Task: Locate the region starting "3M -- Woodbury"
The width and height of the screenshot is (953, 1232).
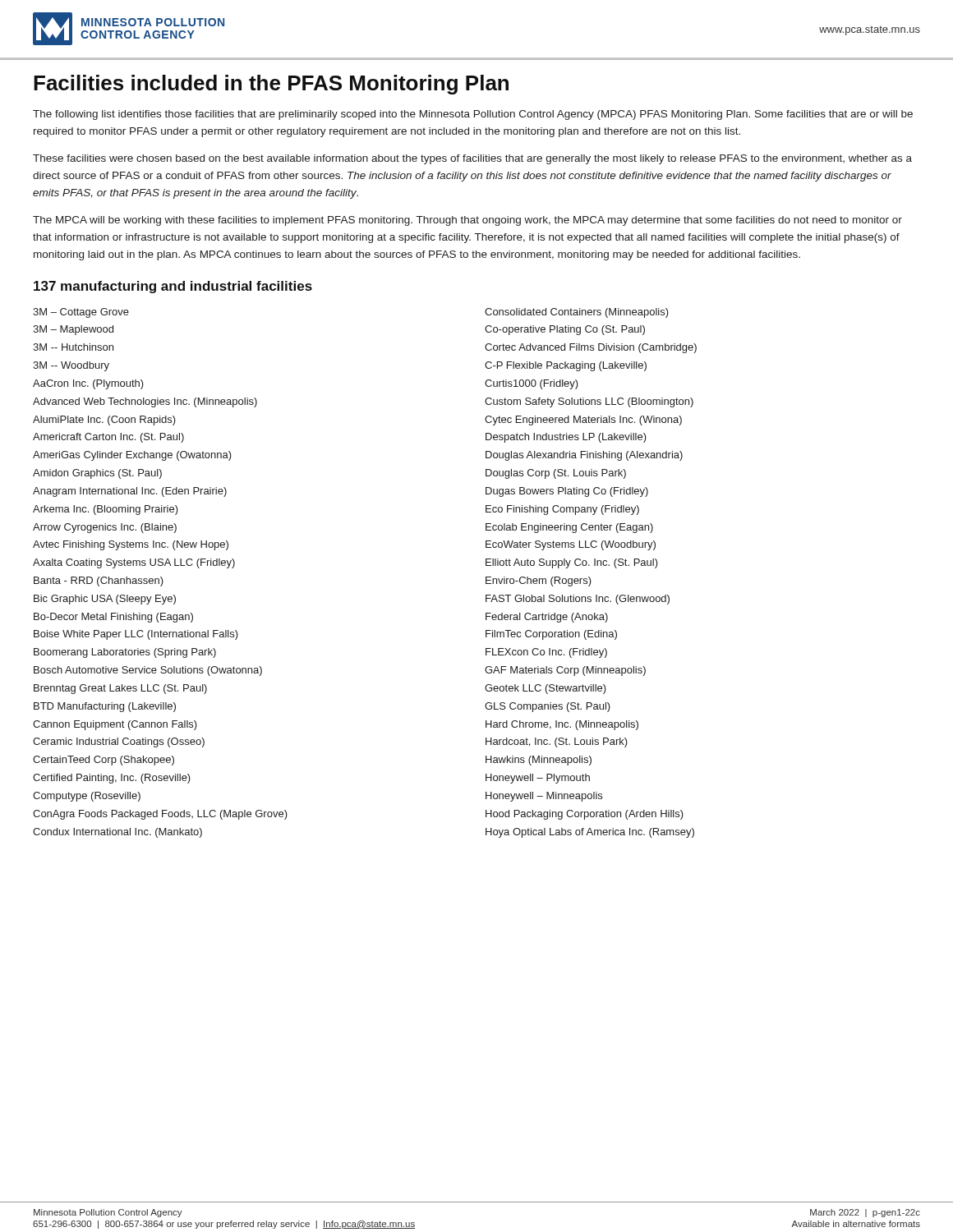Action: 71,366
